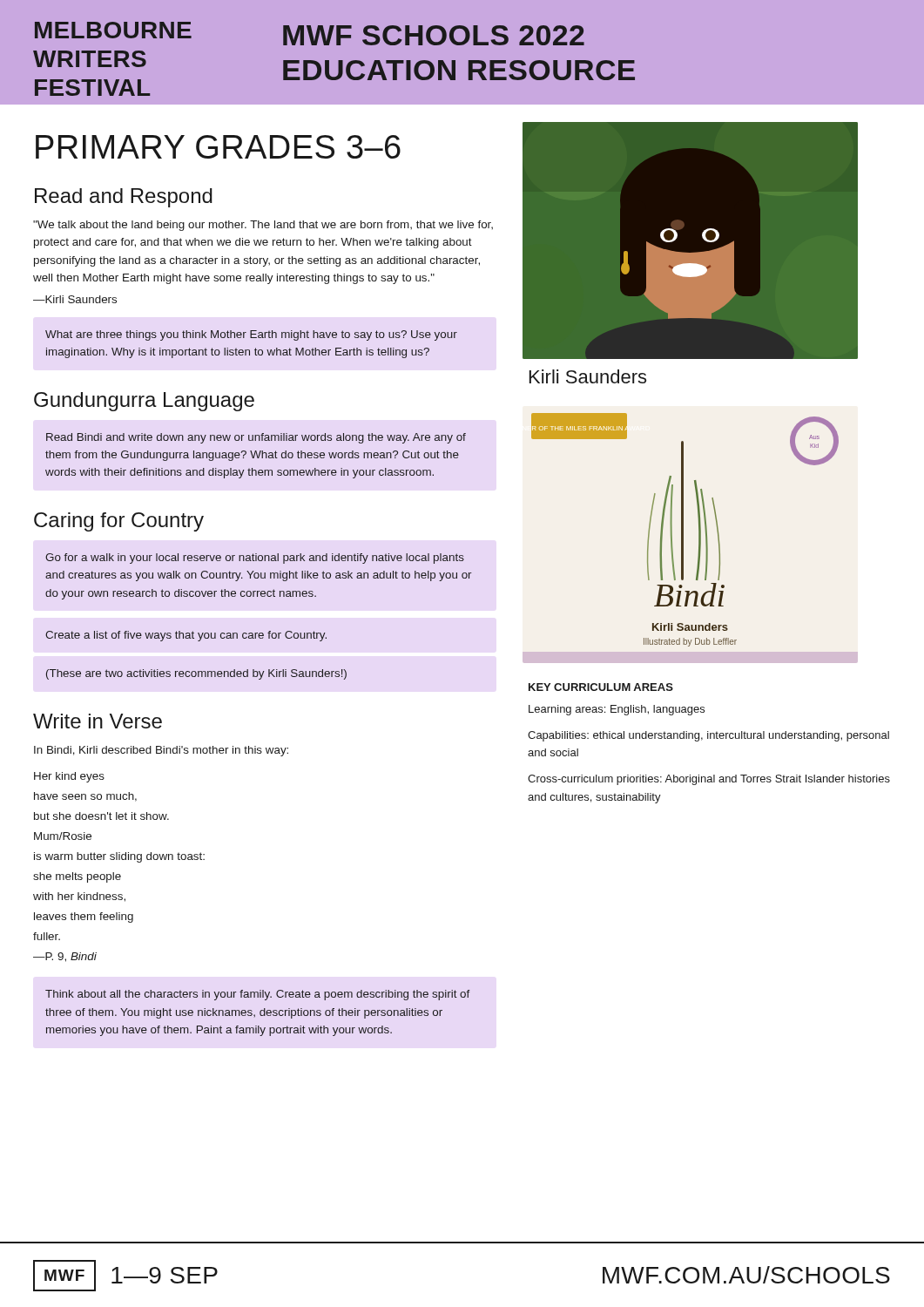Image resolution: width=924 pixels, height=1307 pixels.
Task: Select the text starting "In Bindi, Kirli"
Action: (x=161, y=749)
